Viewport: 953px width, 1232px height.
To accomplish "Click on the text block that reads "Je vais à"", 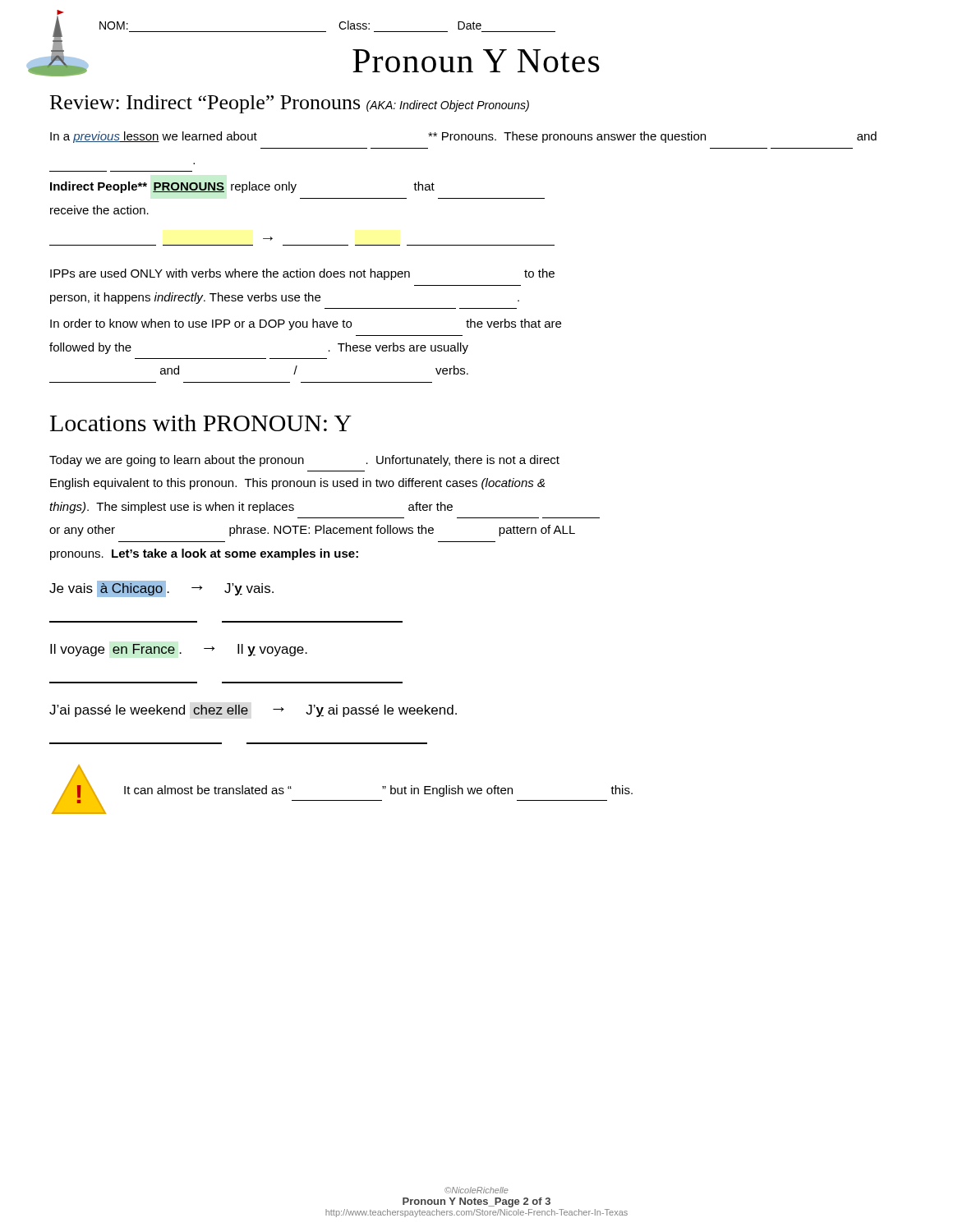I will (161, 589).
